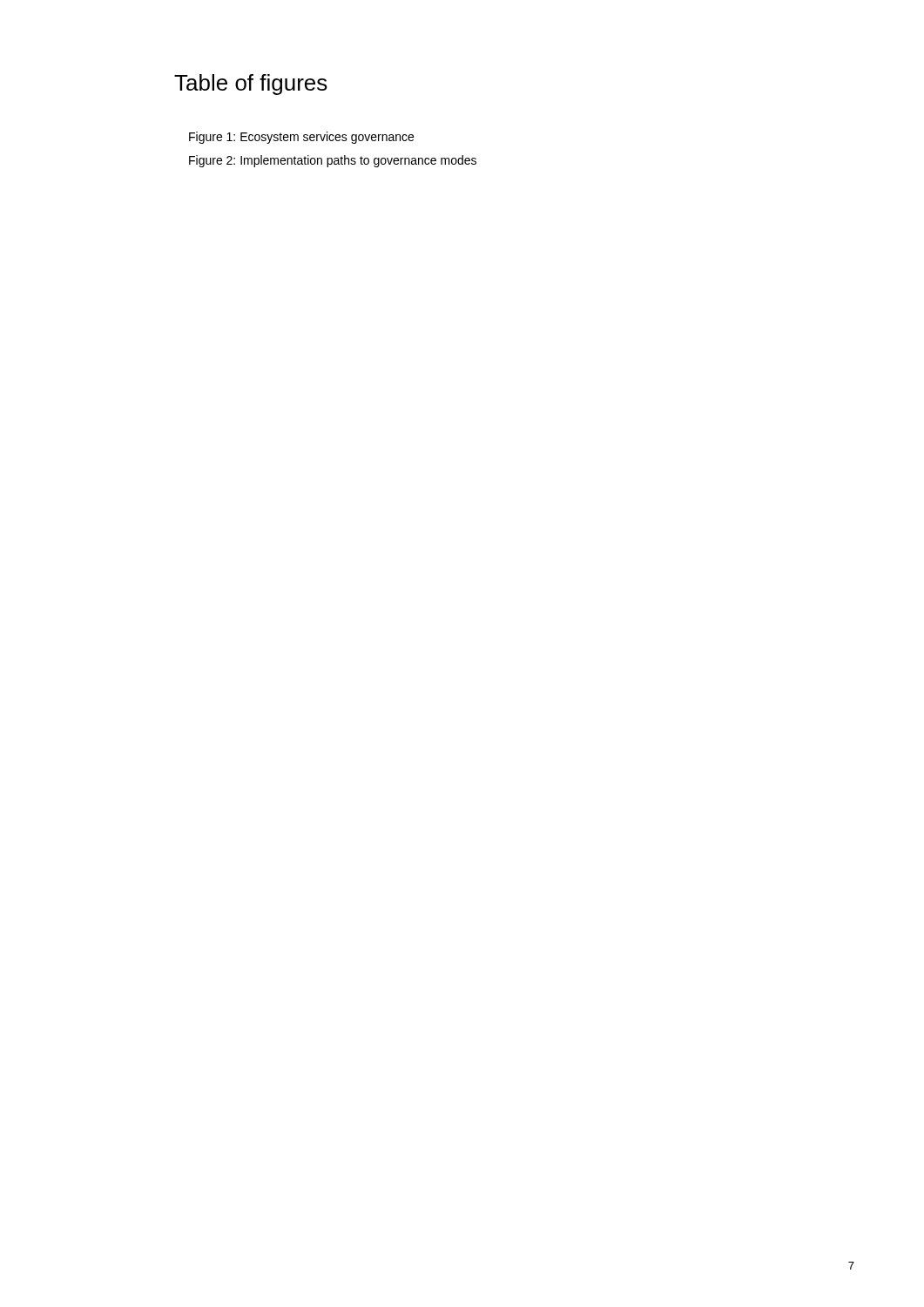
Task: Click on the region starting "Figure 2: Implementation paths to governance modes"
Action: tap(333, 160)
